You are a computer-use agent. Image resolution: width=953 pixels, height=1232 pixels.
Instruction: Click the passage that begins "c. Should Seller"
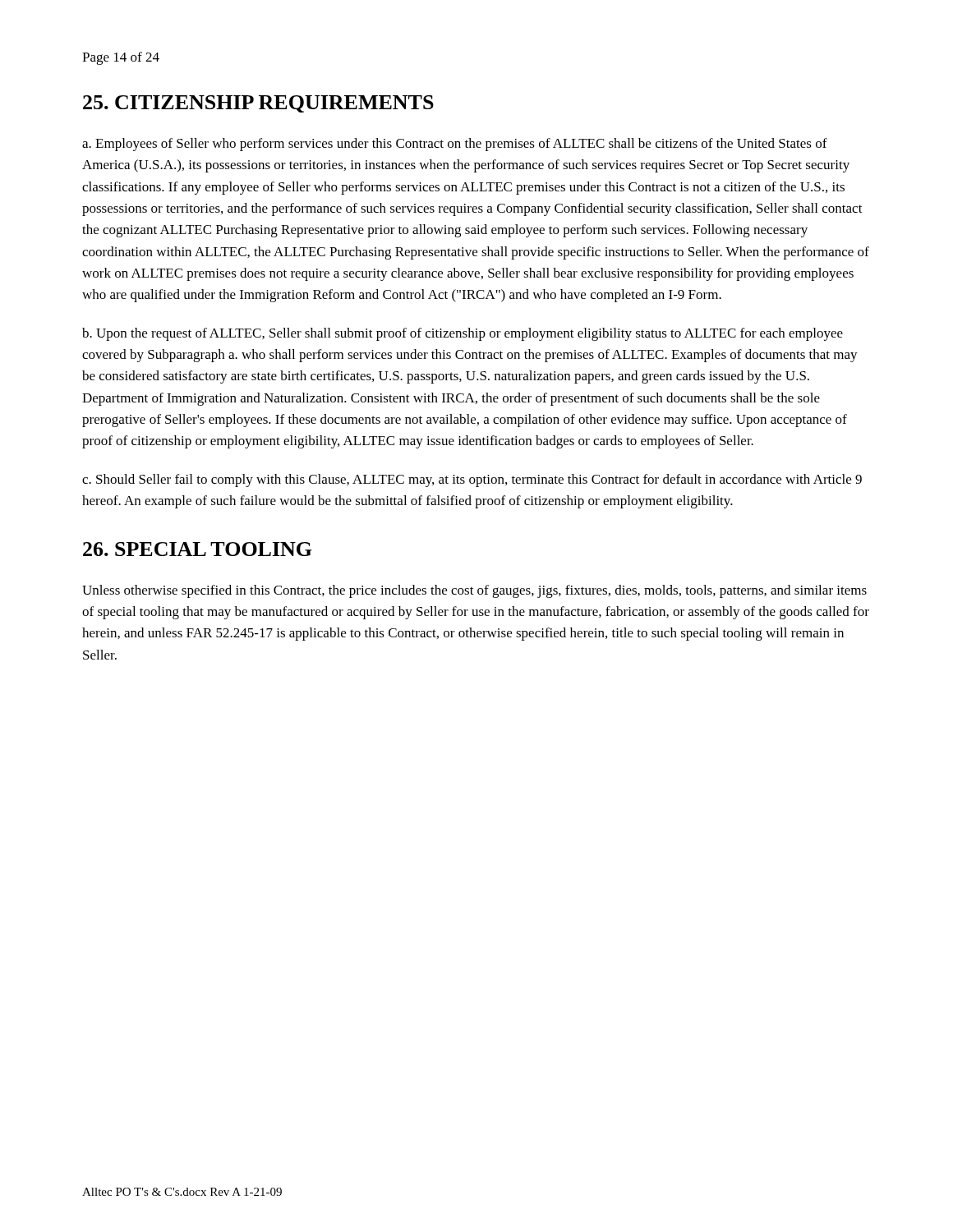point(472,490)
